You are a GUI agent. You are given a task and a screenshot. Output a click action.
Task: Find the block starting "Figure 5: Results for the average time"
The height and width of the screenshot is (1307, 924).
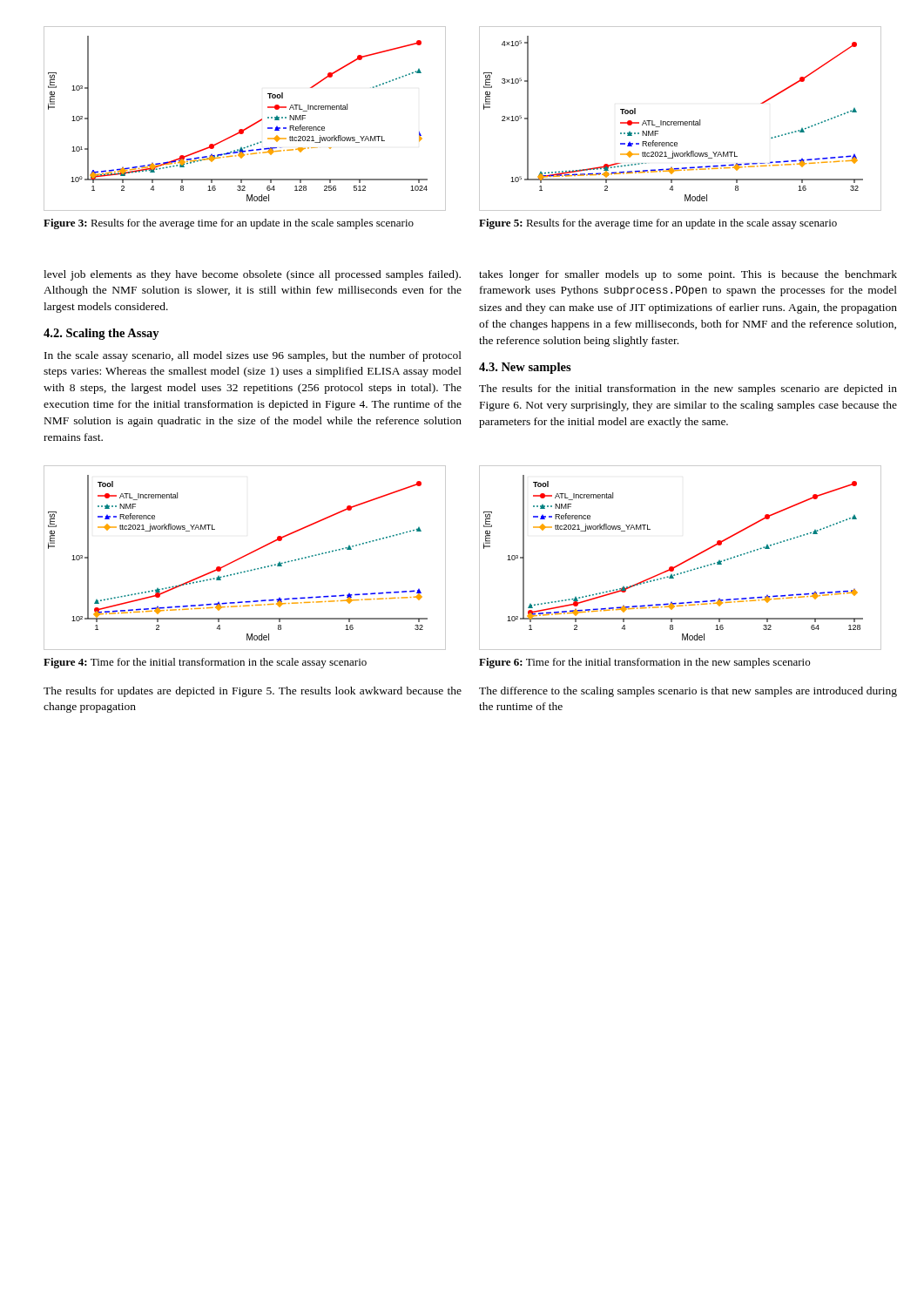(x=658, y=223)
